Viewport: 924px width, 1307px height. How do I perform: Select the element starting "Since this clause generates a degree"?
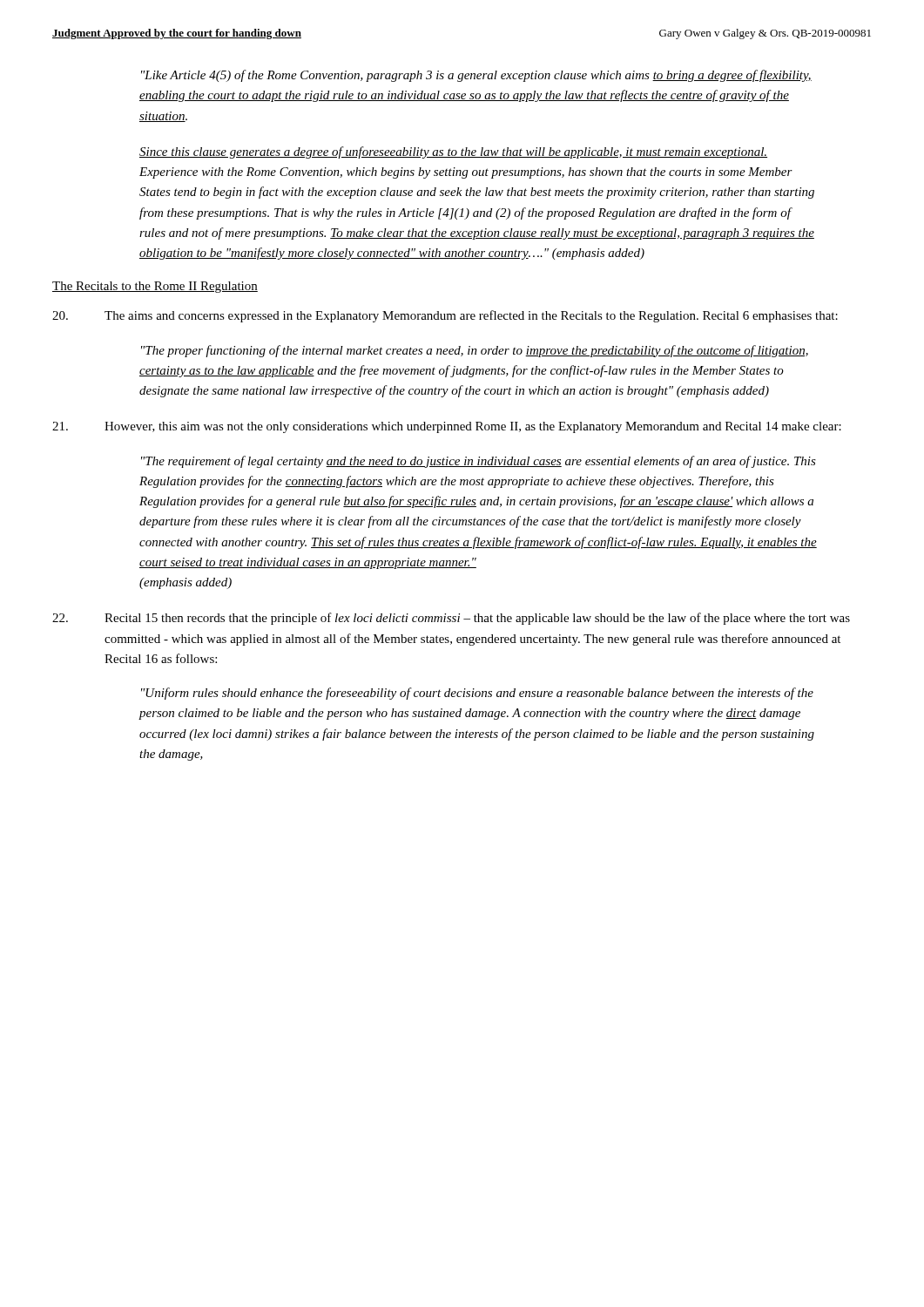click(x=477, y=202)
